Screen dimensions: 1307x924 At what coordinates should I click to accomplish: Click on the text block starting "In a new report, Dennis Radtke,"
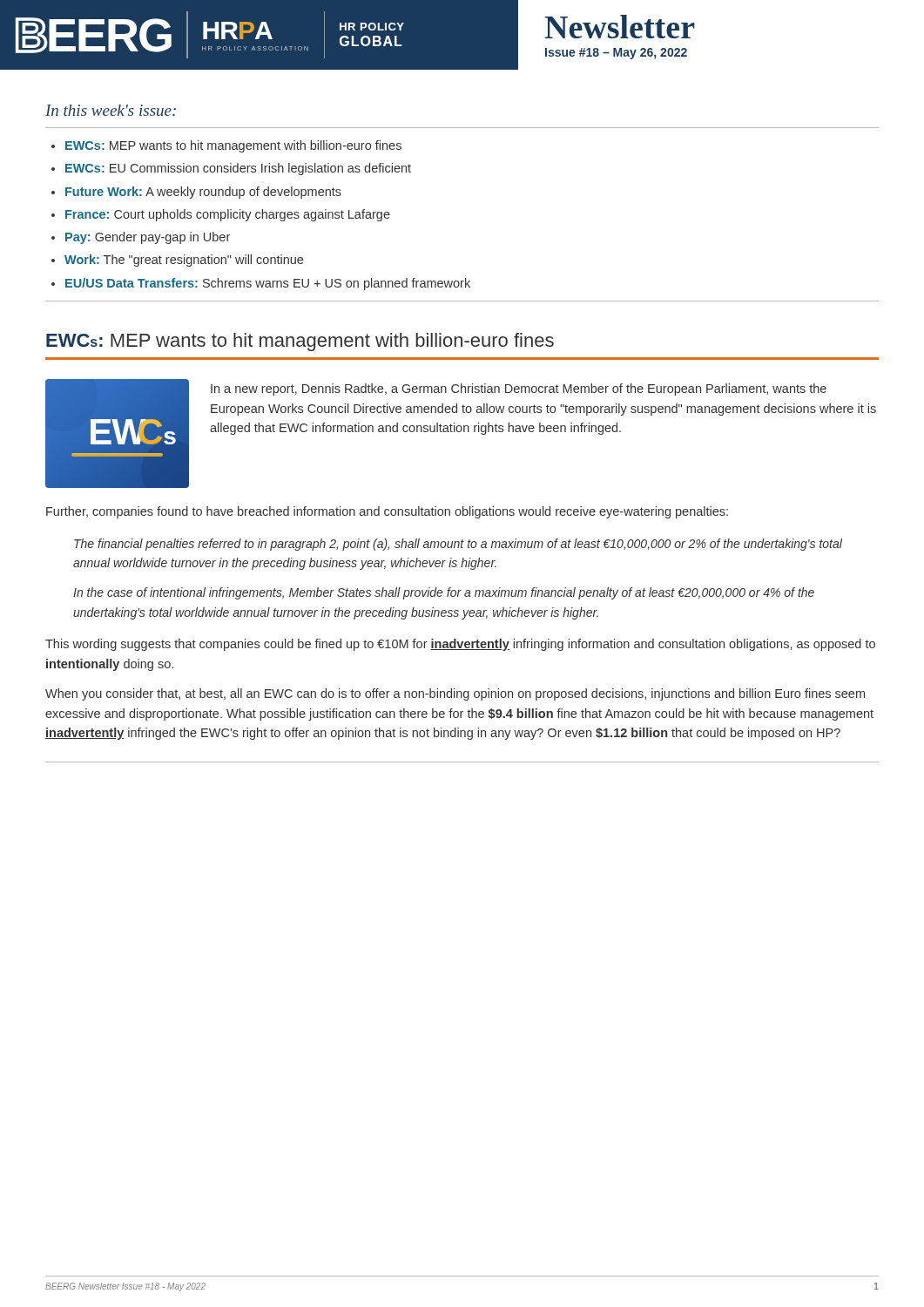[x=543, y=408]
